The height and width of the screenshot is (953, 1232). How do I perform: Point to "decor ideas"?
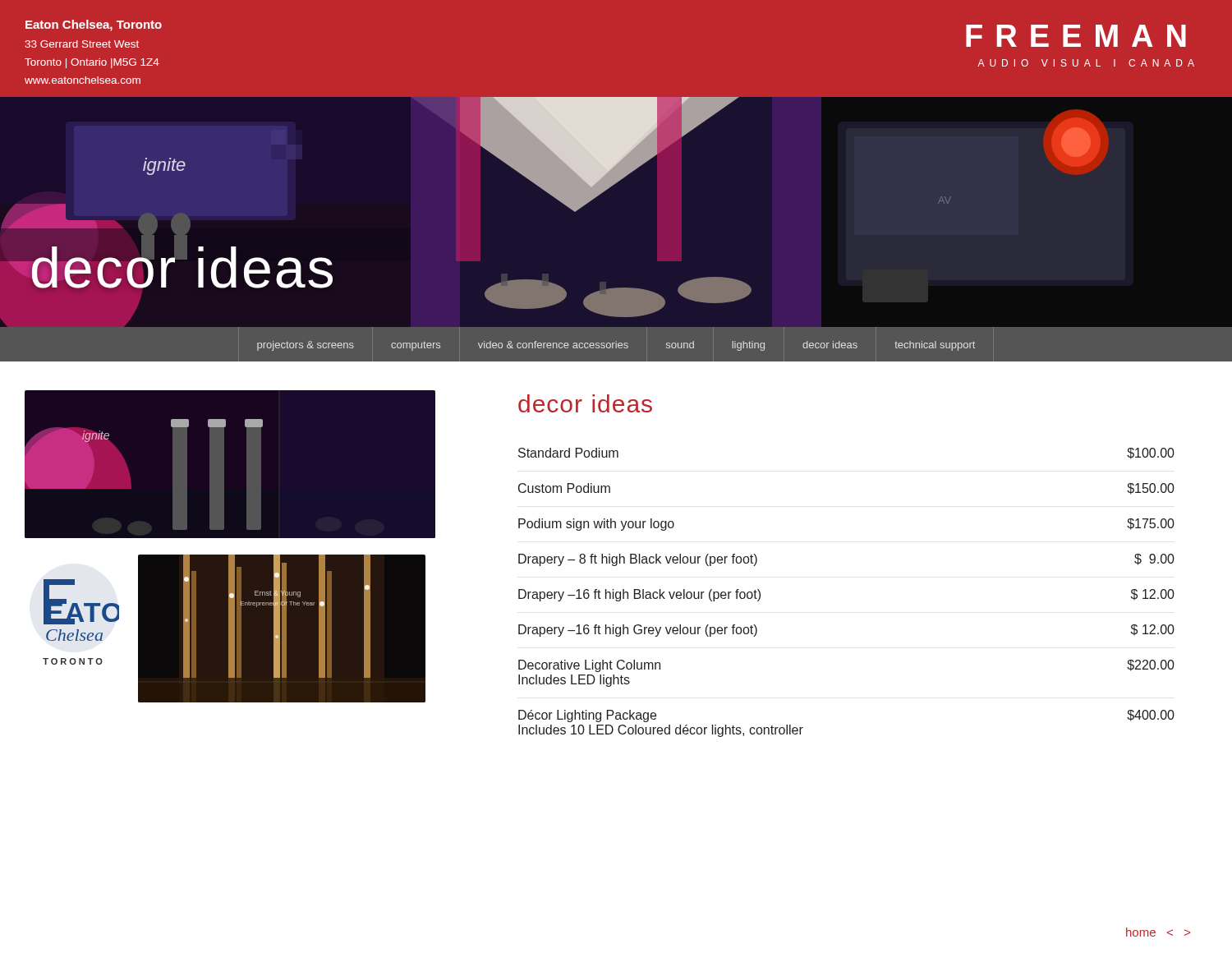pyautogui.click(x=586, y=404)
